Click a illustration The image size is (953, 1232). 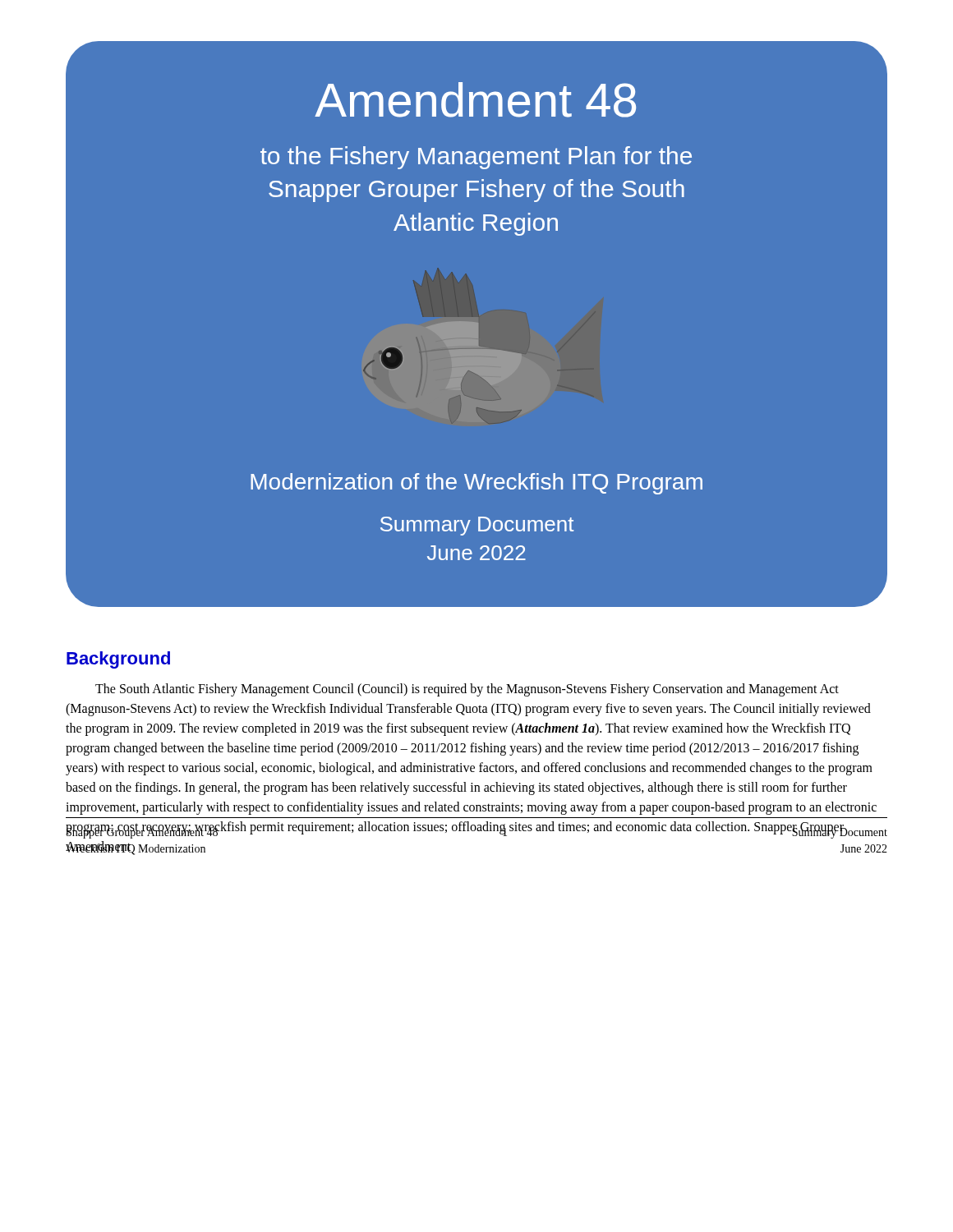[x=476, y=324]
